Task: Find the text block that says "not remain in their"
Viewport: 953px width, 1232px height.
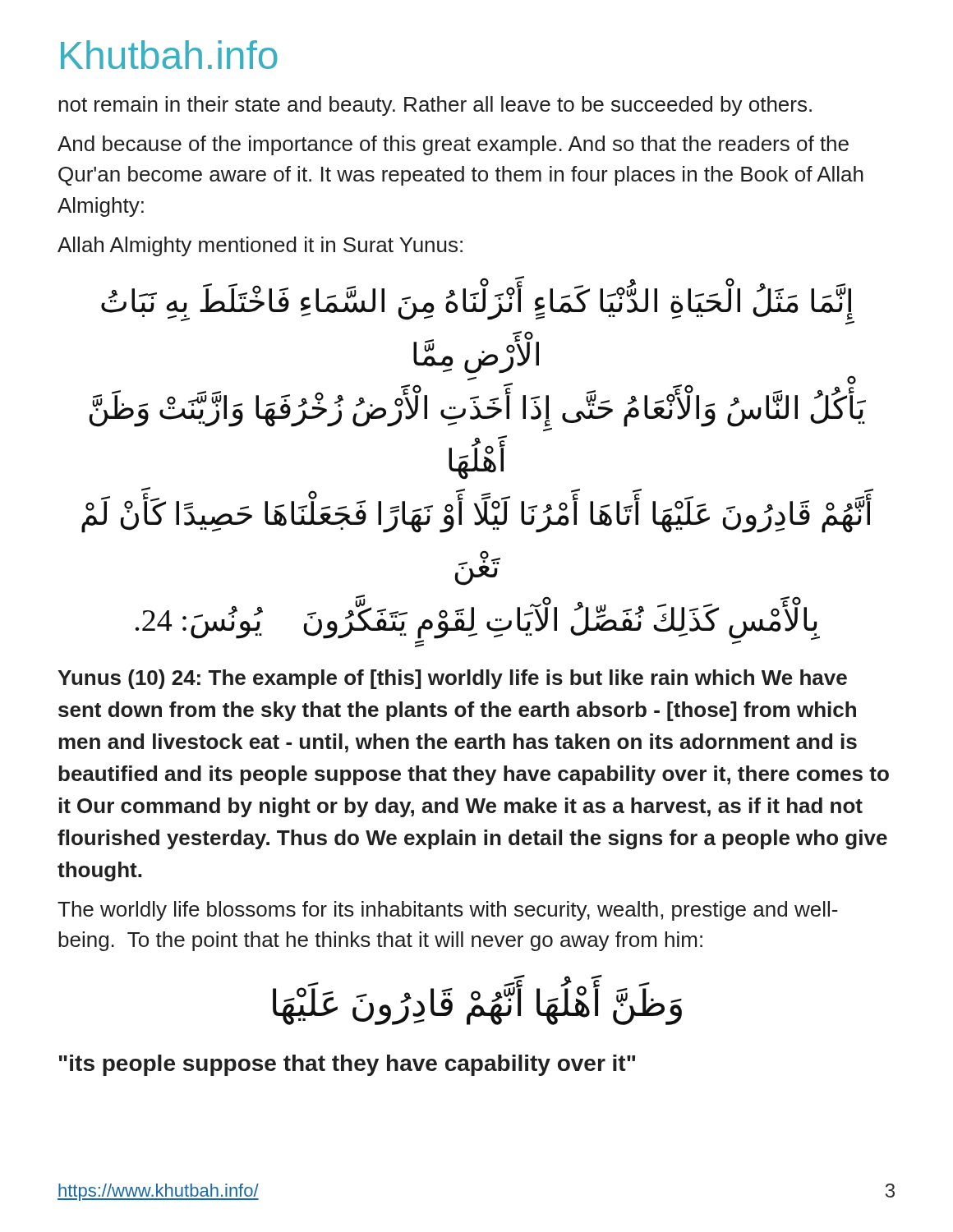Action: click(x=435, y=104)
